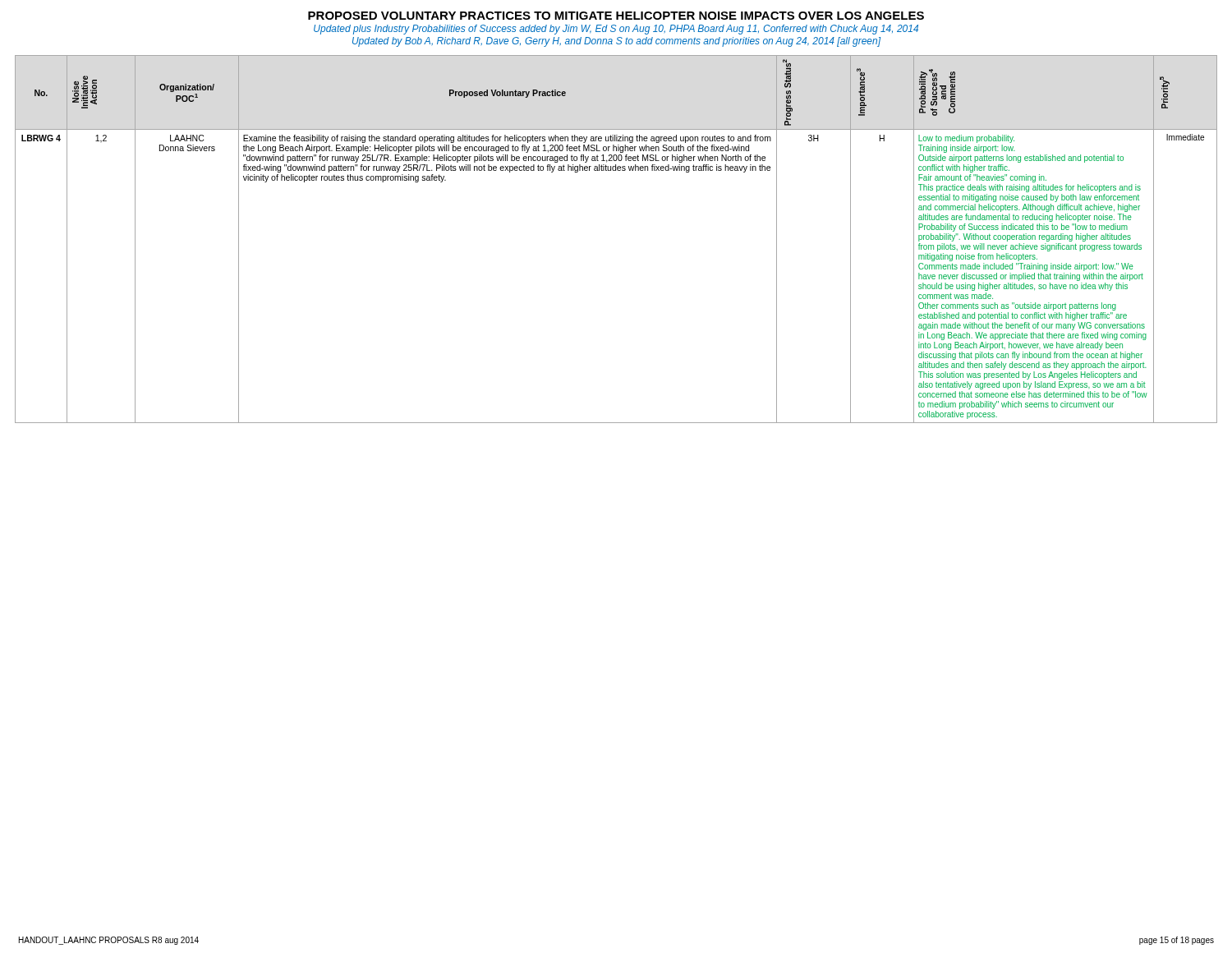
Task: Find the table that mentions "No."
Action: tap(616, 239)
